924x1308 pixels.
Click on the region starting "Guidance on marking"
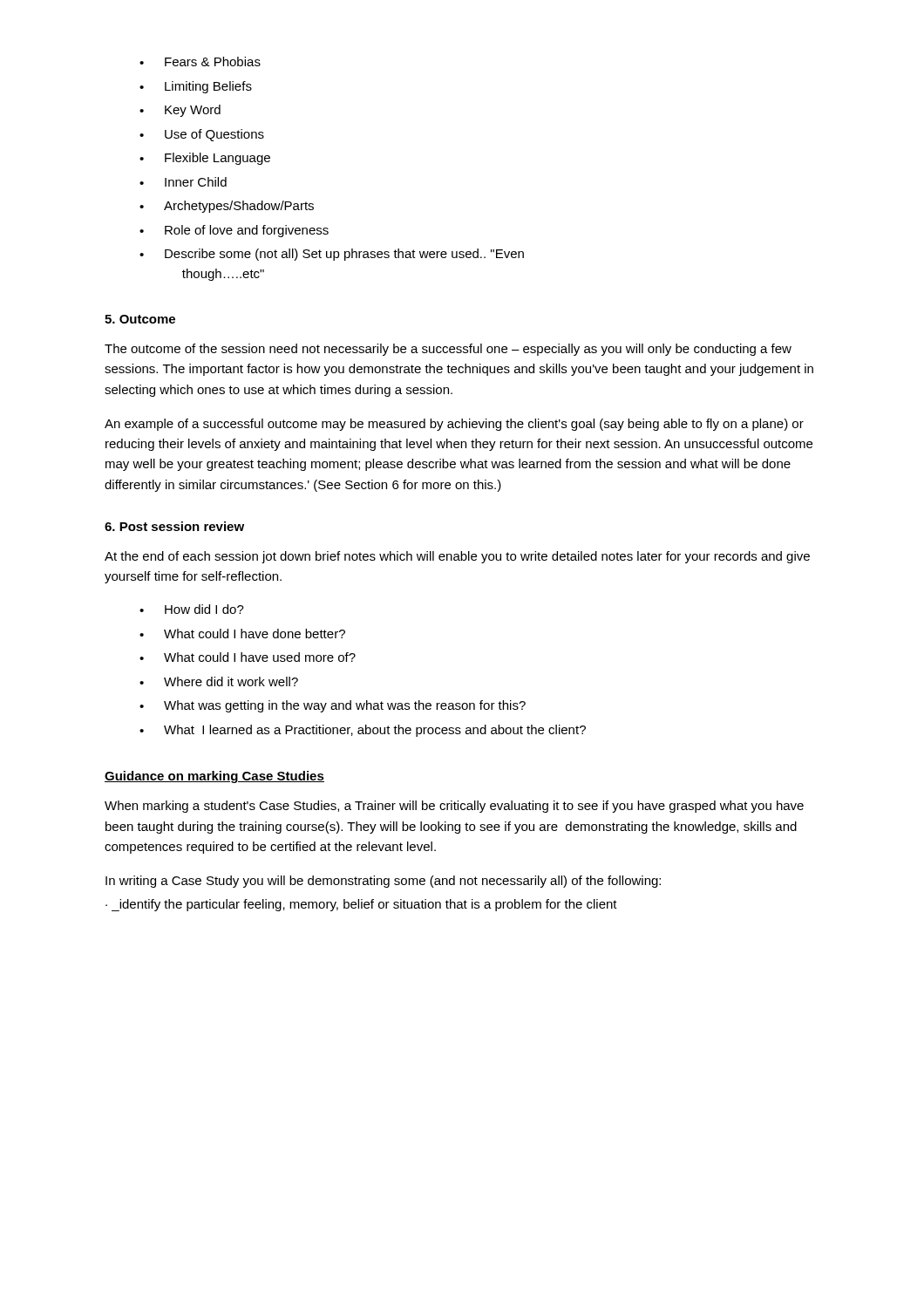(x=214, y=776)
